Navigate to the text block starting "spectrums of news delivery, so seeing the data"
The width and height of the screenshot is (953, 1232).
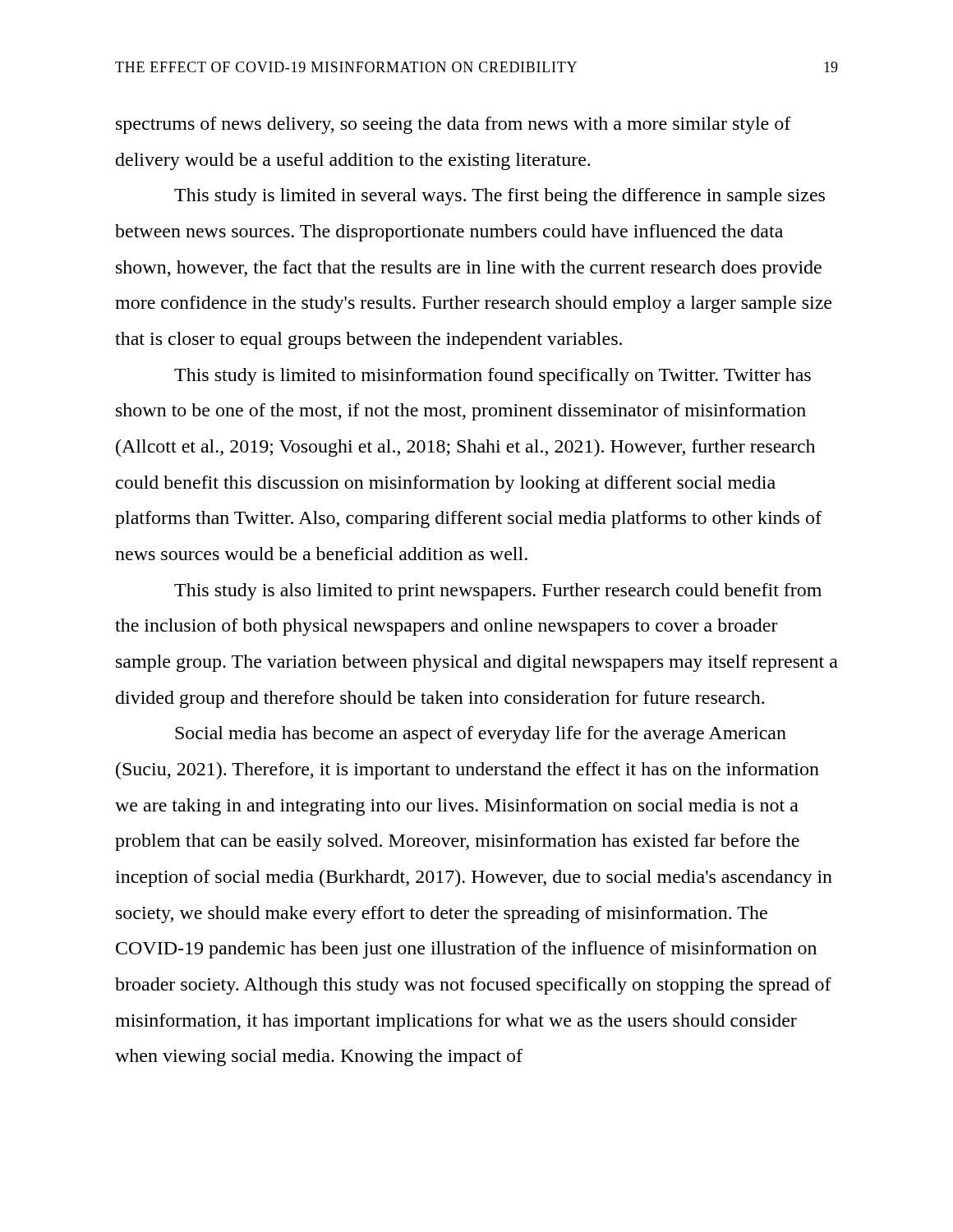click(476, 590)
